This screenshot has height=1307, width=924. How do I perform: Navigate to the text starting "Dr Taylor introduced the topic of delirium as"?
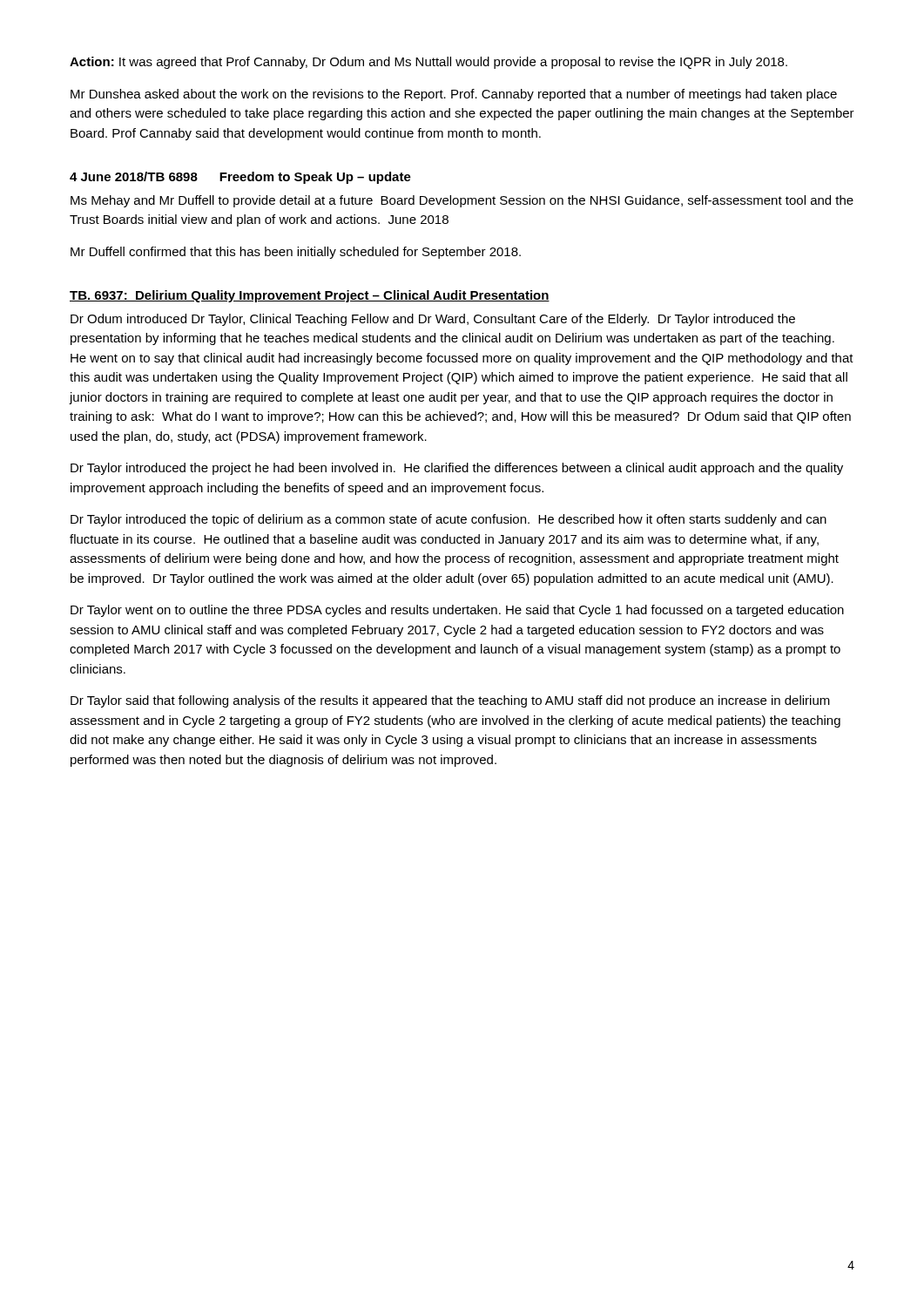click(x=462, y=549)
